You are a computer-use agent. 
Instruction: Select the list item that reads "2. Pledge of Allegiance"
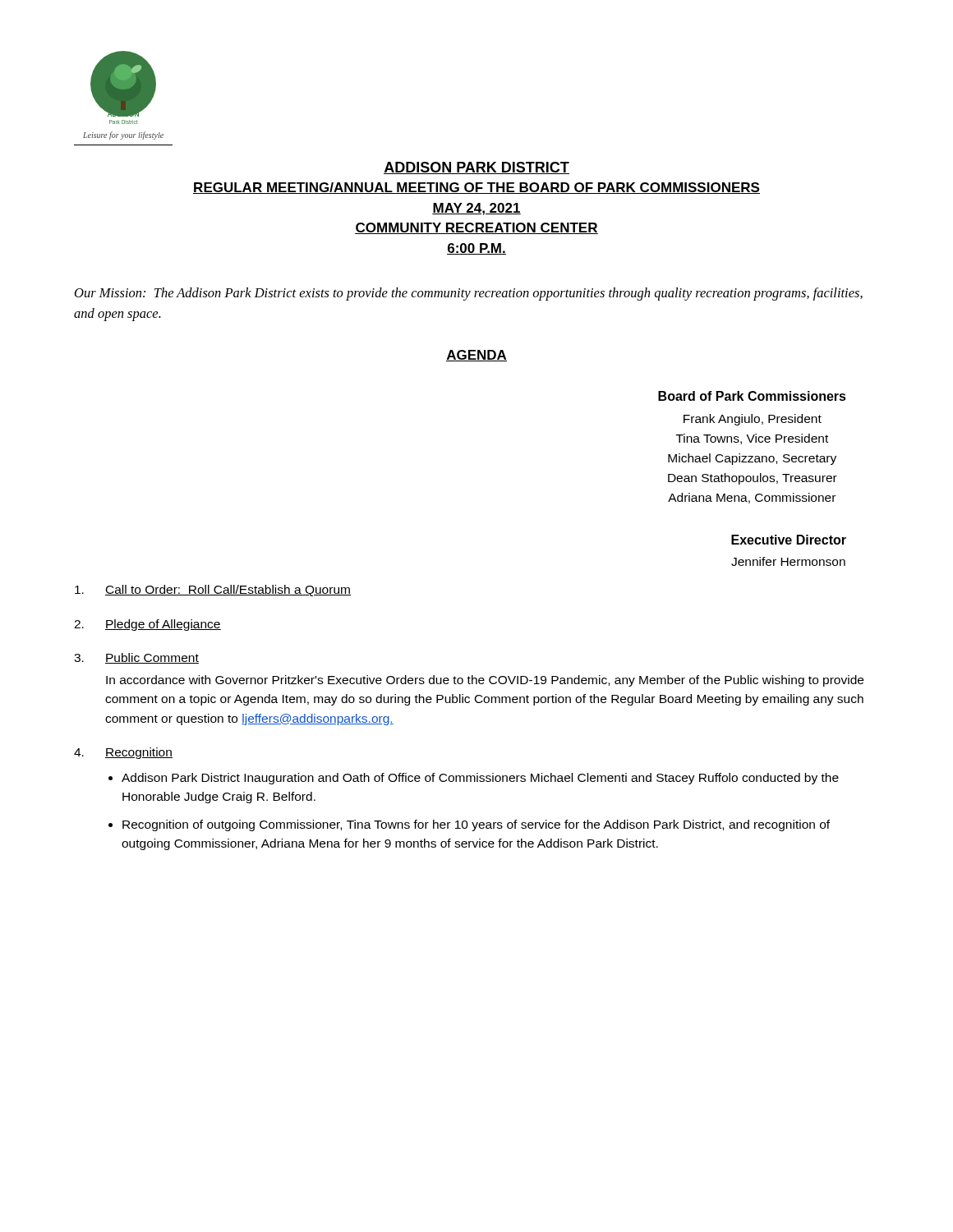[x=147, y=625]
